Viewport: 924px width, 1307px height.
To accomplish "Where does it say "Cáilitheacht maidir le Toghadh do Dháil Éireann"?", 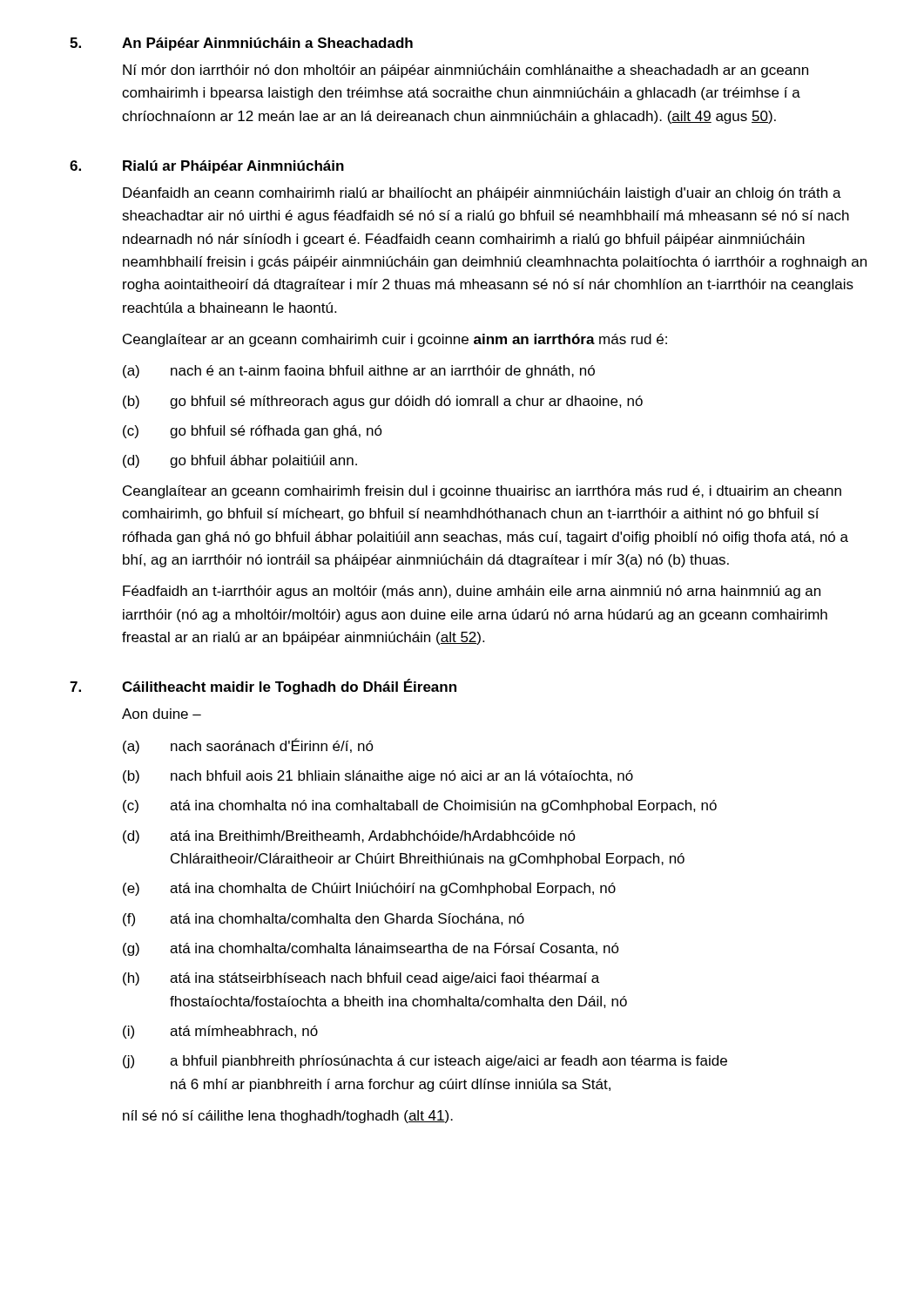I will pos(290,687).
